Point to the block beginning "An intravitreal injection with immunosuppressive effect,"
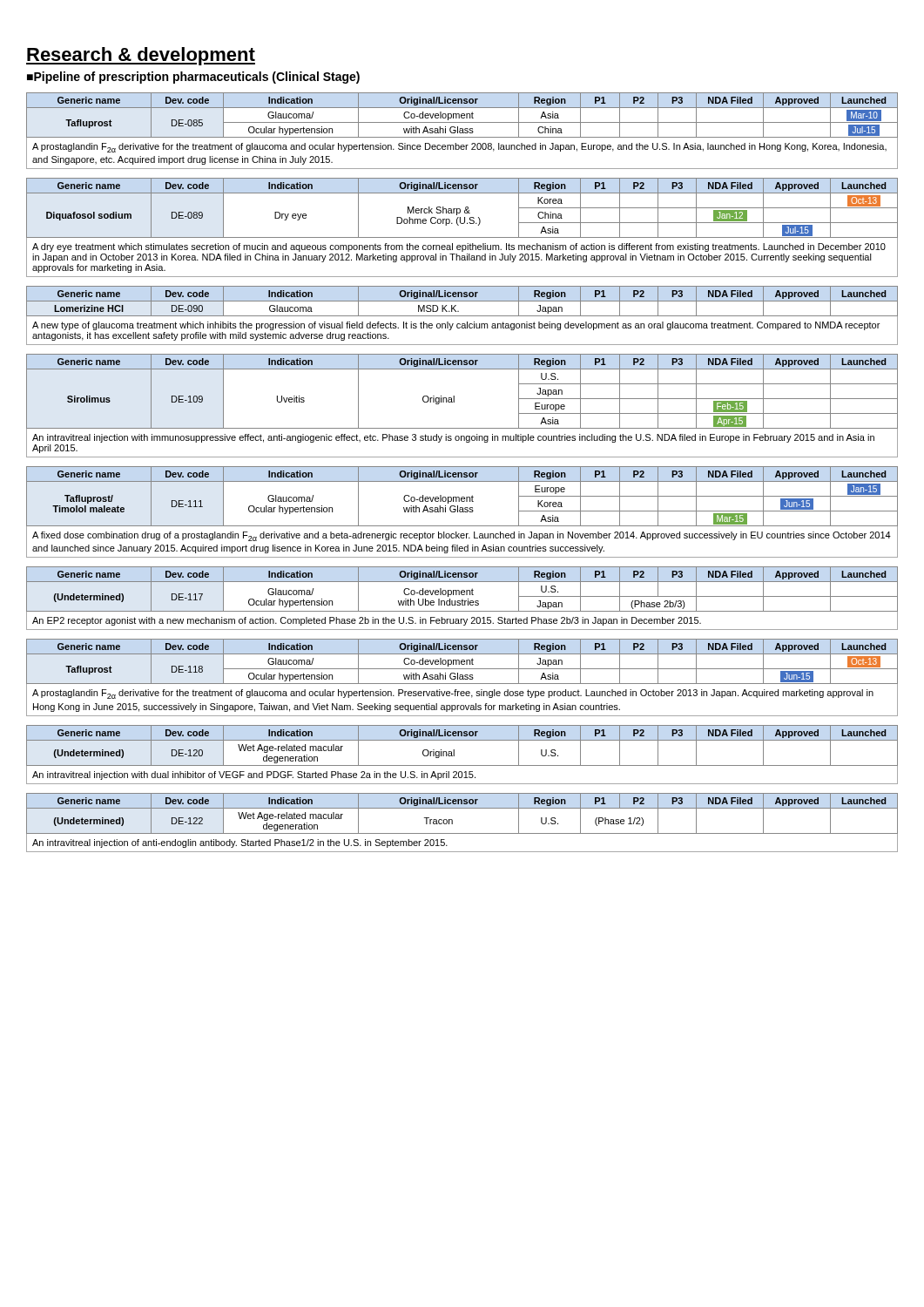The image size is (924, 1307). click(x=454, y=443)
